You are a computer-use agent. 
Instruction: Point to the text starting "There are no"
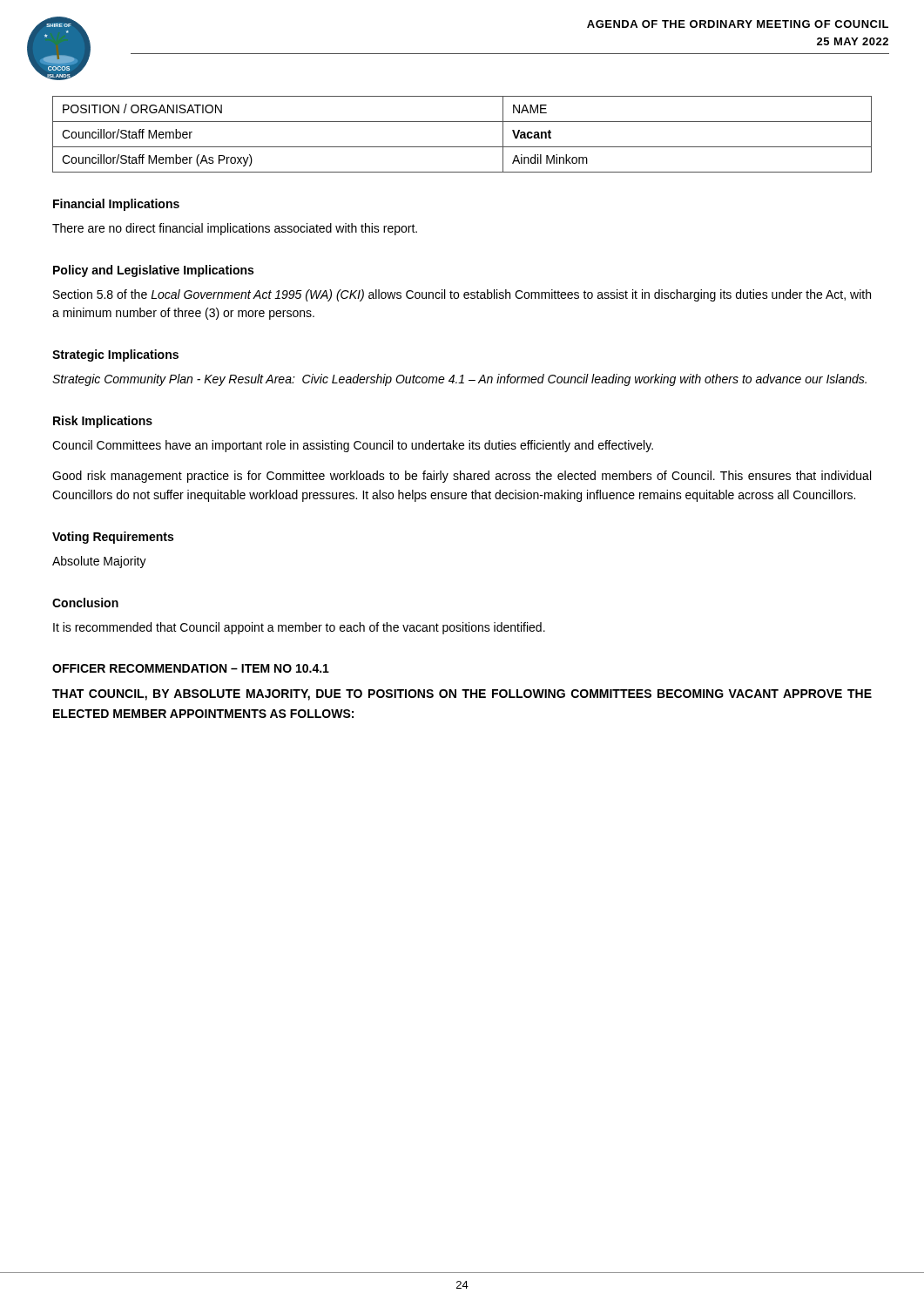pyautogui.click(x=235, y=228)
